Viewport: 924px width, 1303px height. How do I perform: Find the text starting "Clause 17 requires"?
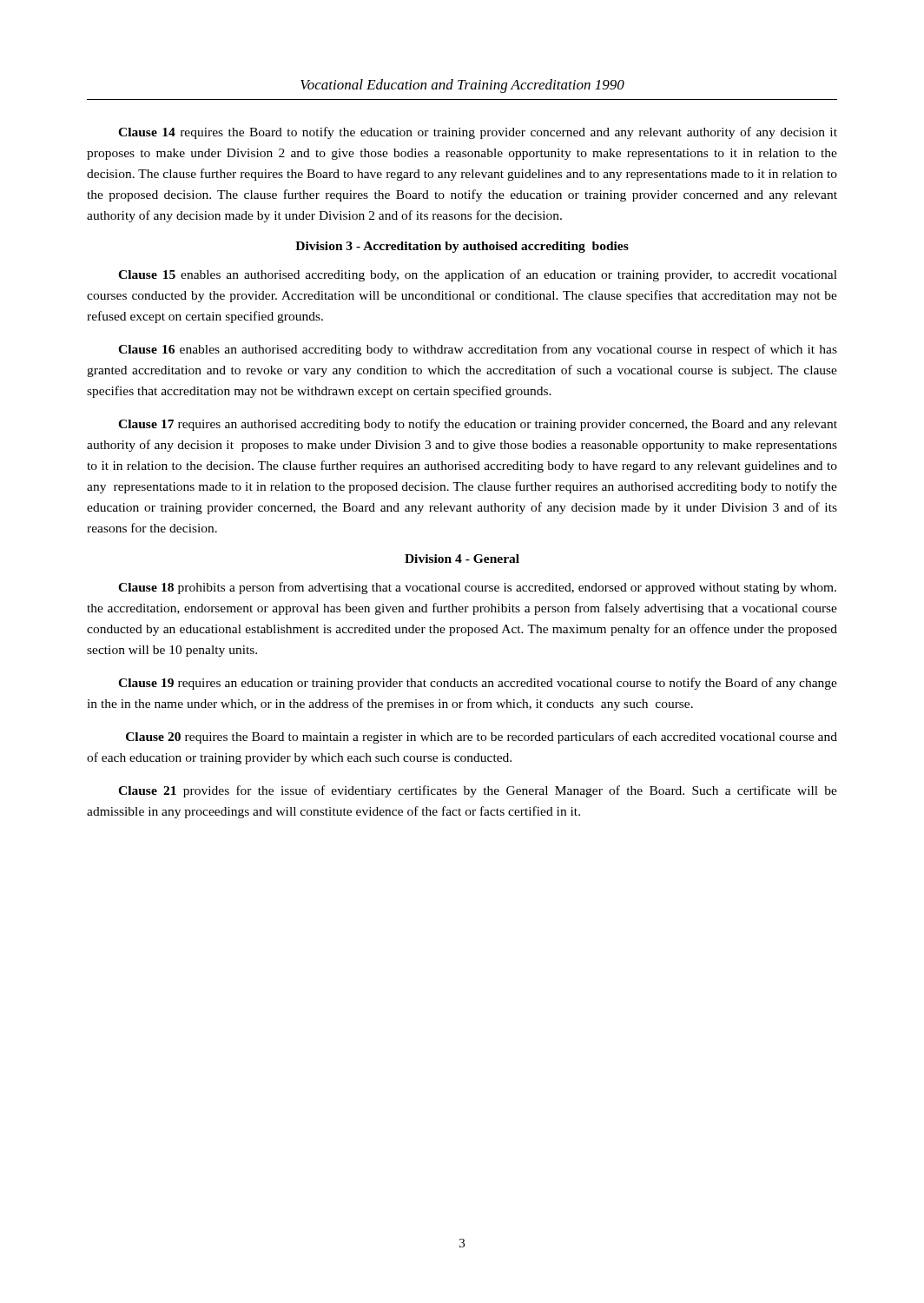click(x=462, y=476)
